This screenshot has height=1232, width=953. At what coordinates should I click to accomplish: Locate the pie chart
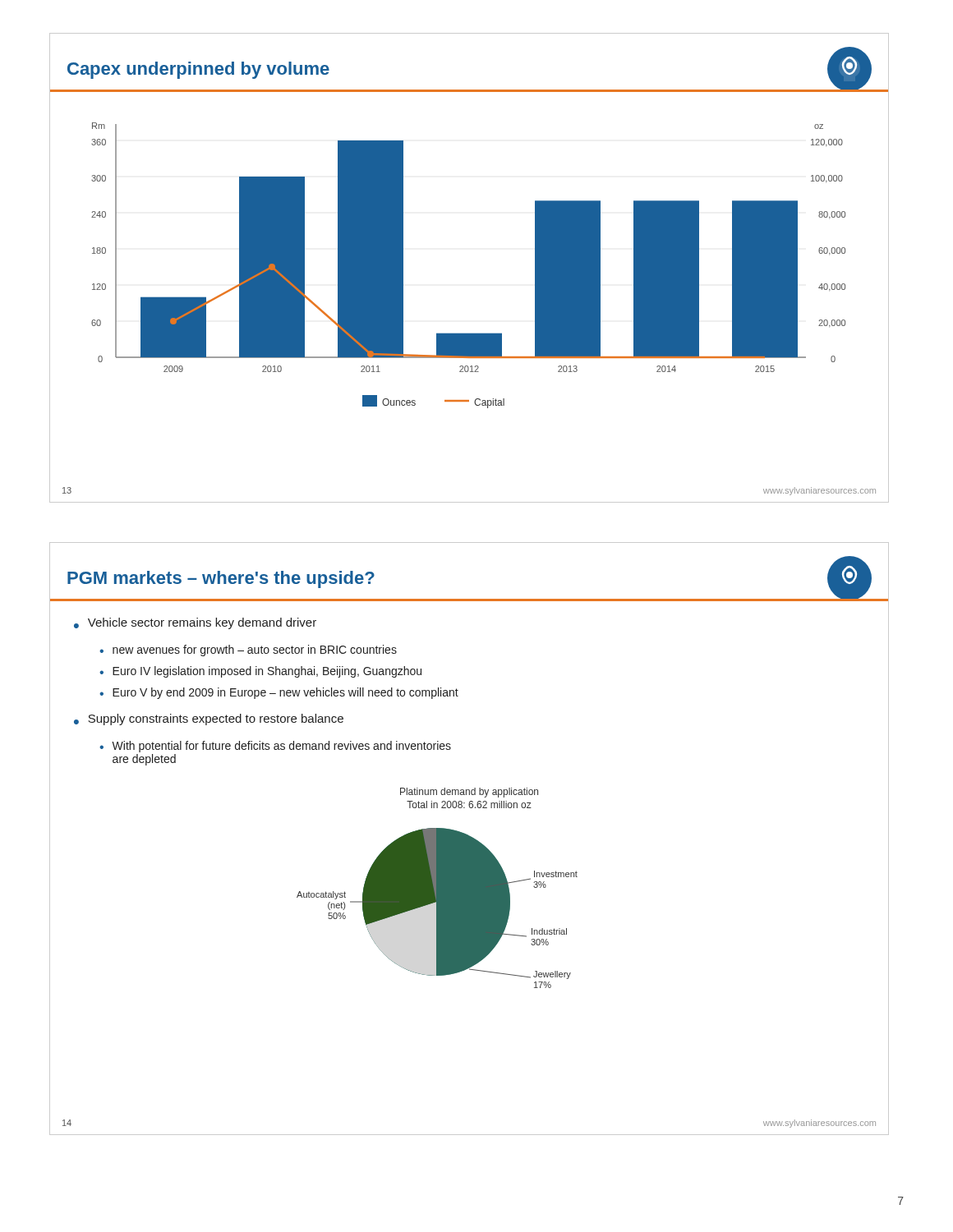[469, 887]
